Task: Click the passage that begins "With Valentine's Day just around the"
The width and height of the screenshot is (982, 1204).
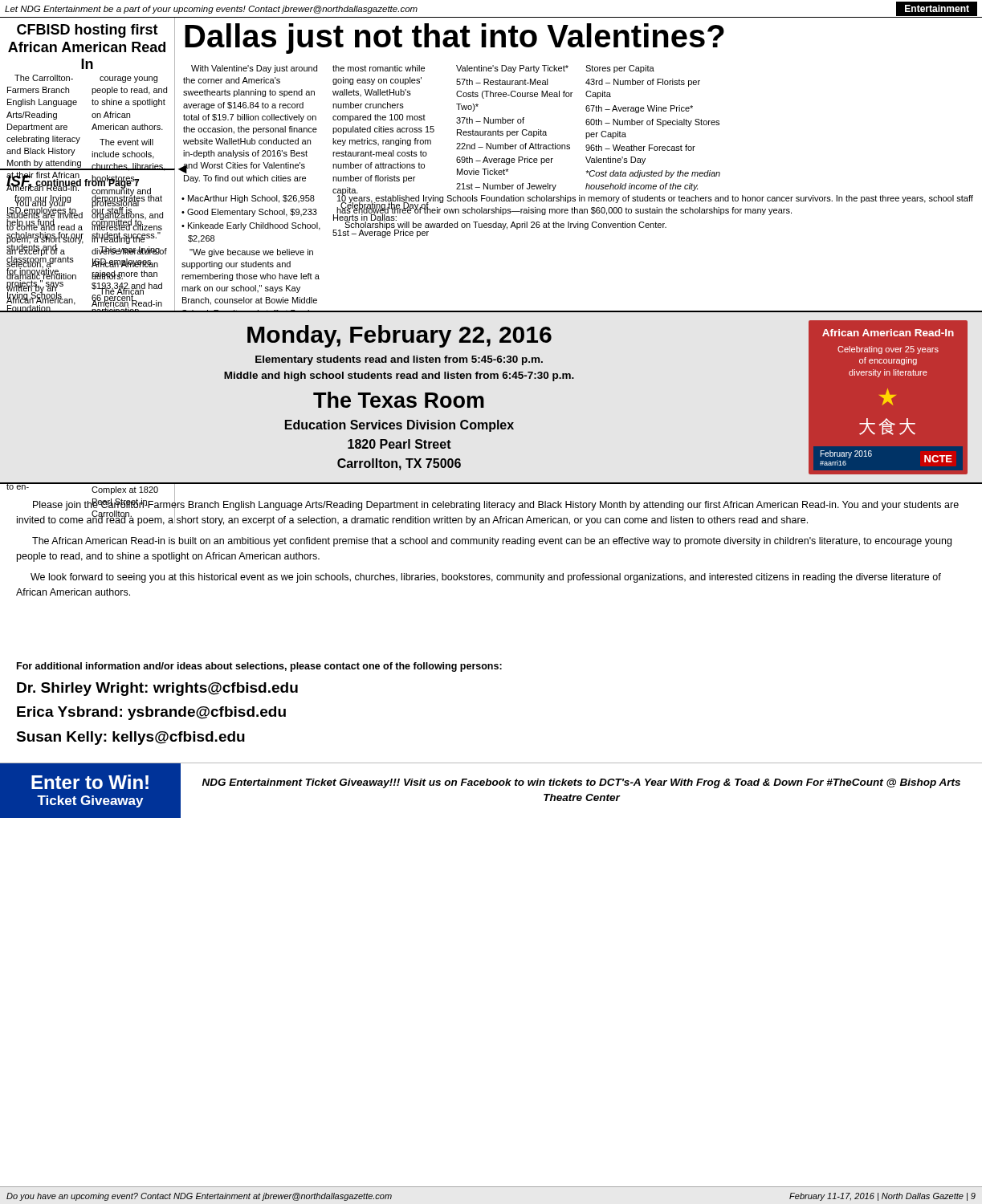Action: tap(252, 123)
